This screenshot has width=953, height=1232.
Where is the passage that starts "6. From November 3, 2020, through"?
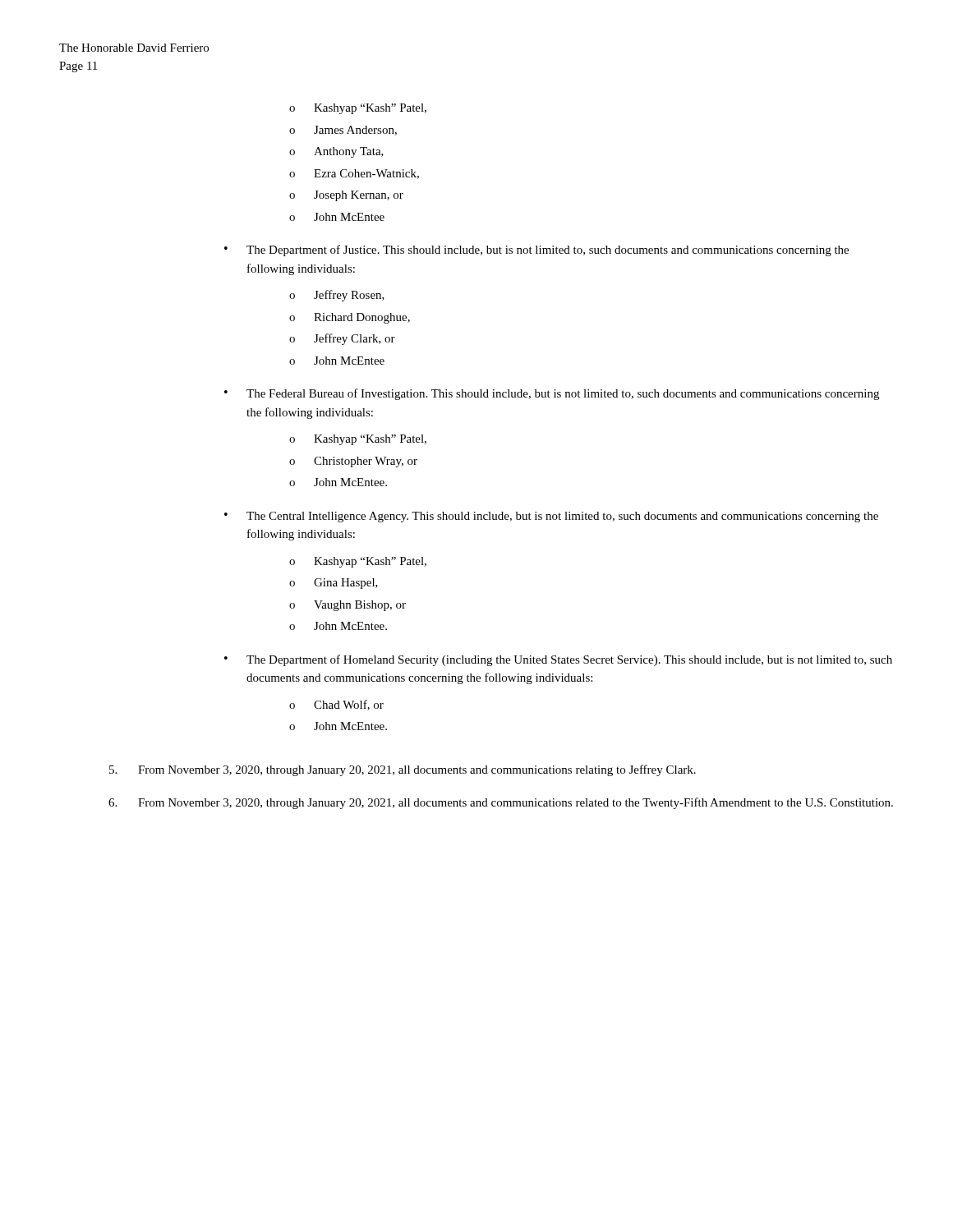click(501, 803)
